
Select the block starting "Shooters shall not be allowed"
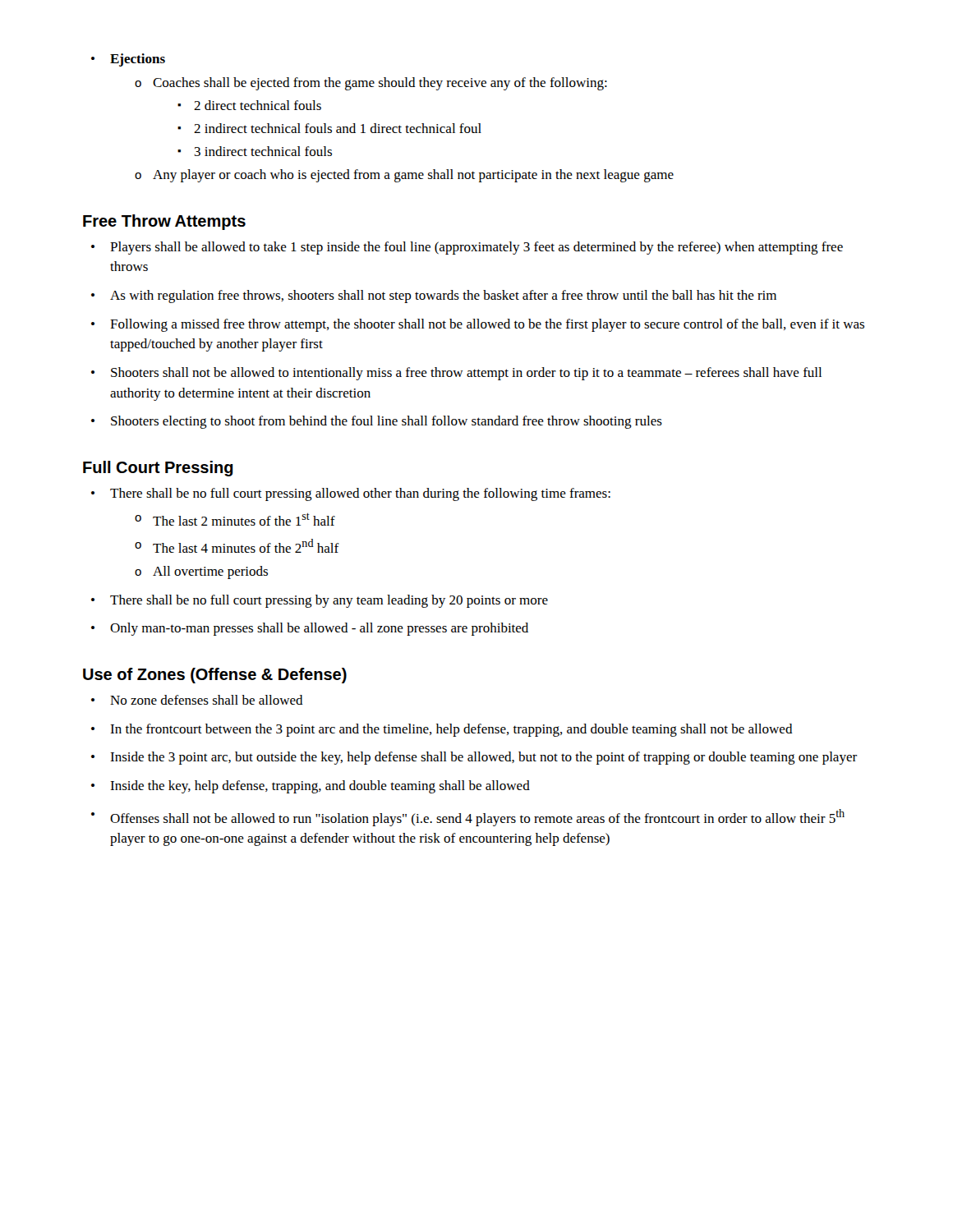point(466,383)
